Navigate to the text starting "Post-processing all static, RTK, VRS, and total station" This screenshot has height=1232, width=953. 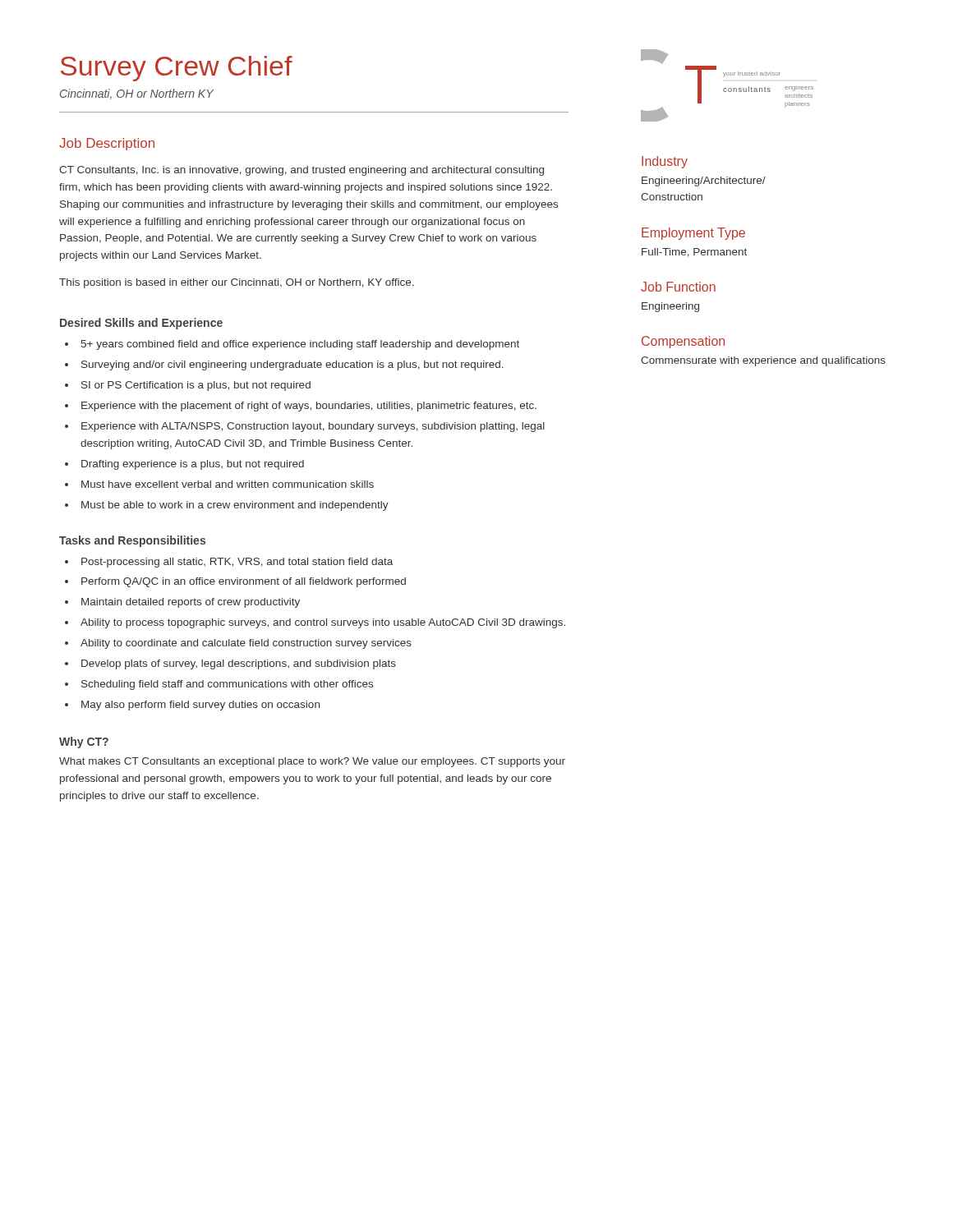(237, 561)
